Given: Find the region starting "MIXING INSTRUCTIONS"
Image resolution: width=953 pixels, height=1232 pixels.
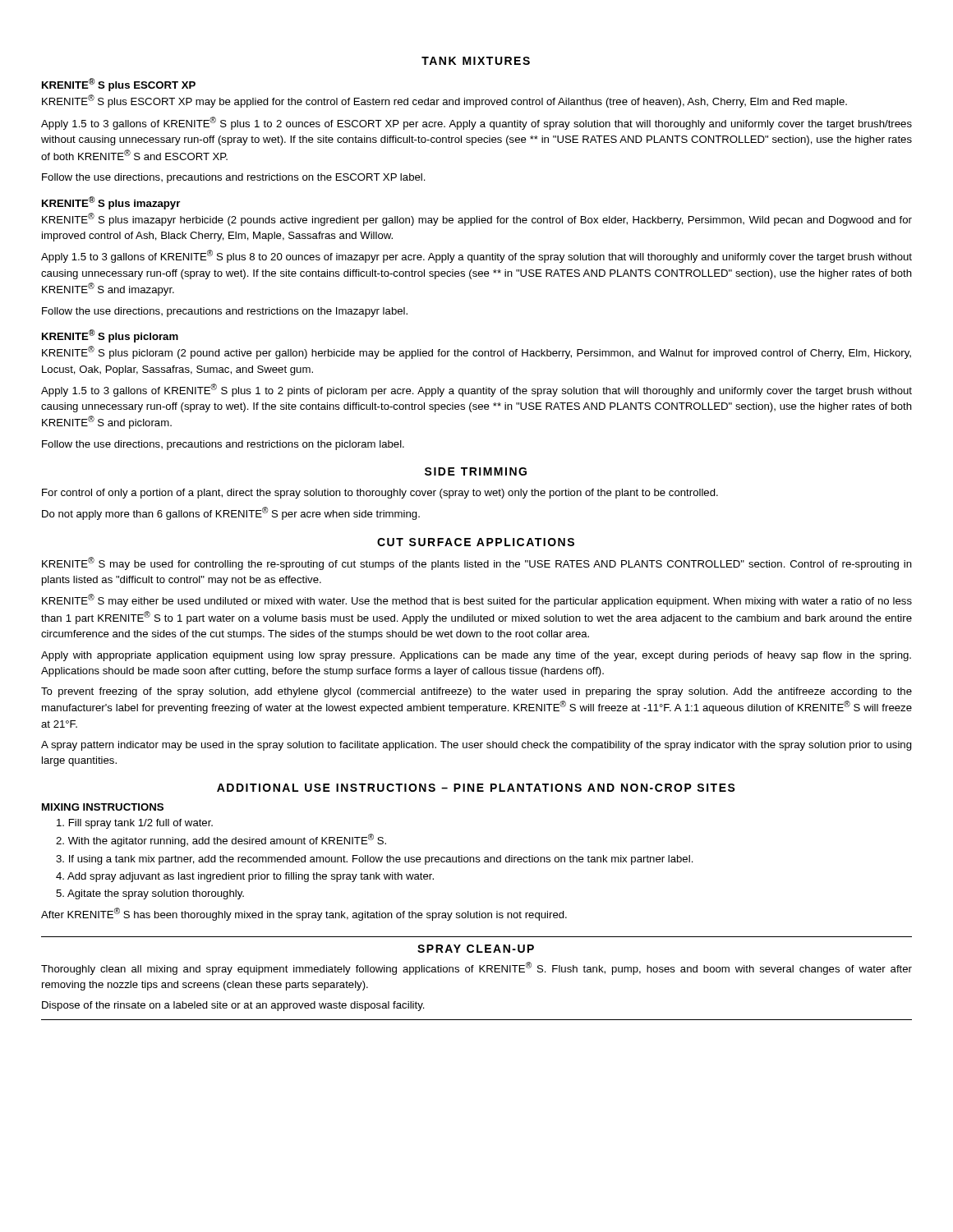Looking at the screenshot, I should tap(102, 807).
